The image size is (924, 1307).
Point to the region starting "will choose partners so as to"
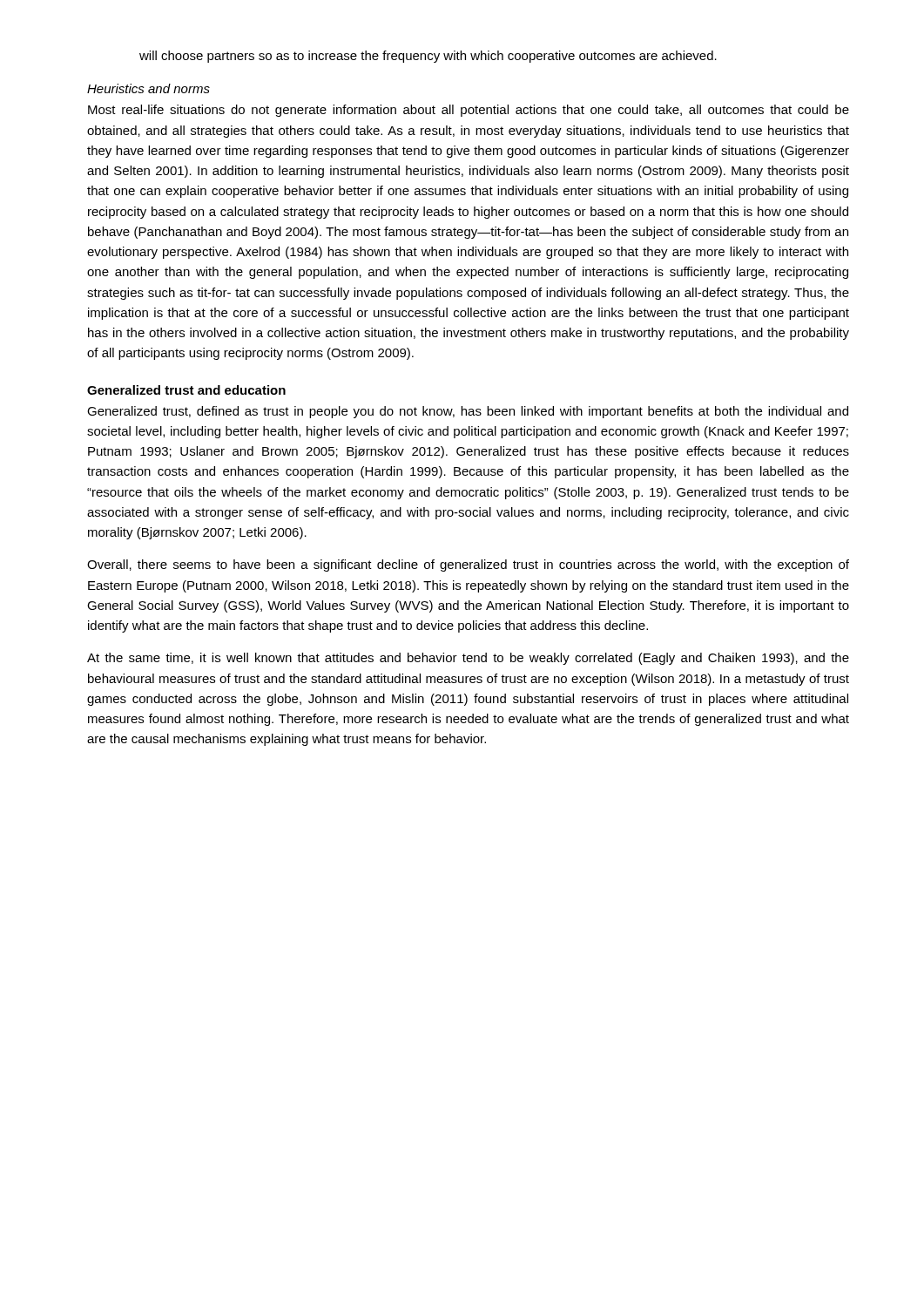tap(428, 55)
